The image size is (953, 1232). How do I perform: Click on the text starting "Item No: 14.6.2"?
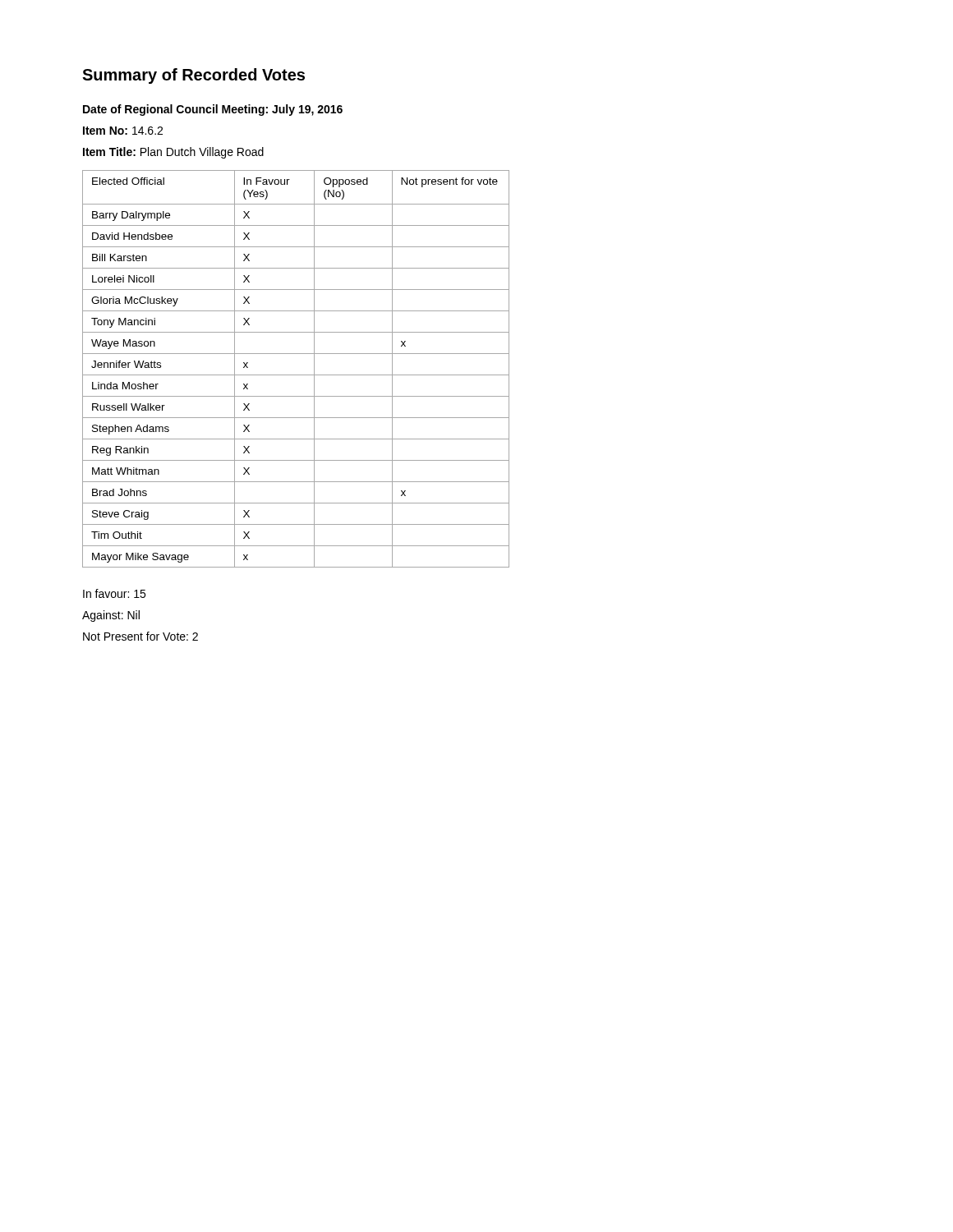[123, 131]
